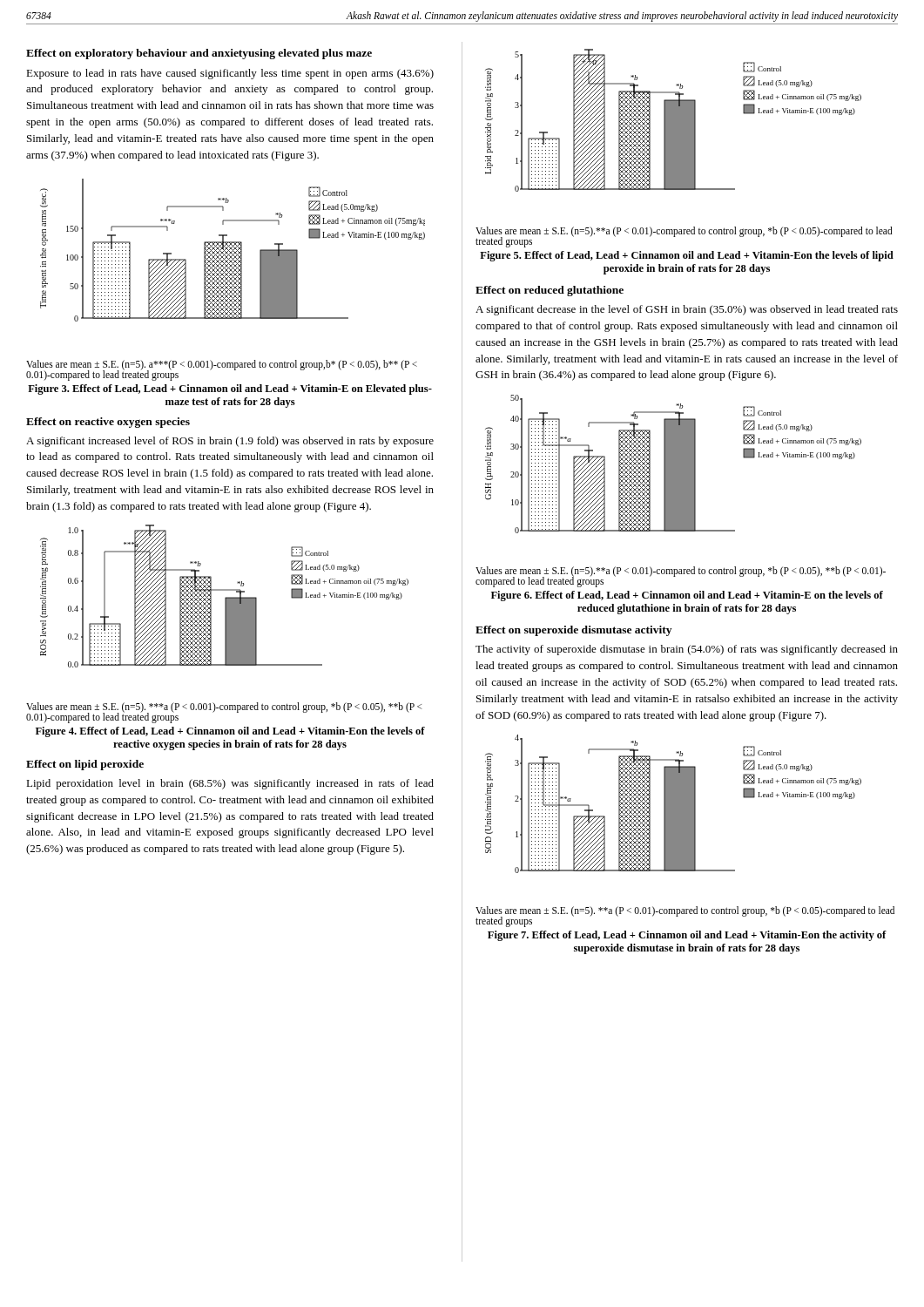Click on the text block containing "The activity of superoxide dismutase in"

pyautogui.click(x=687, y=682)
